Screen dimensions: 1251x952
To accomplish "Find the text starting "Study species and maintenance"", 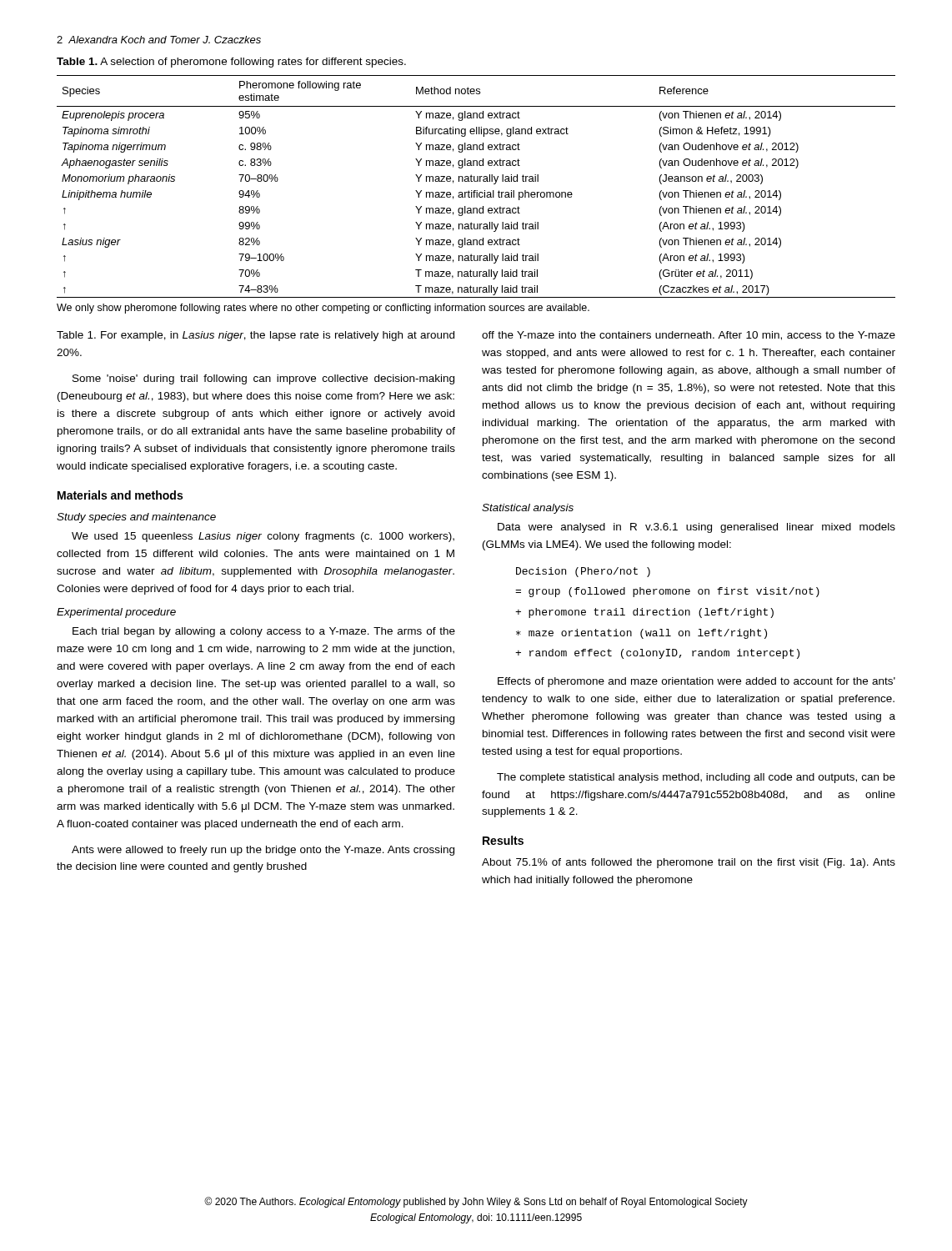I will (136, 516).
